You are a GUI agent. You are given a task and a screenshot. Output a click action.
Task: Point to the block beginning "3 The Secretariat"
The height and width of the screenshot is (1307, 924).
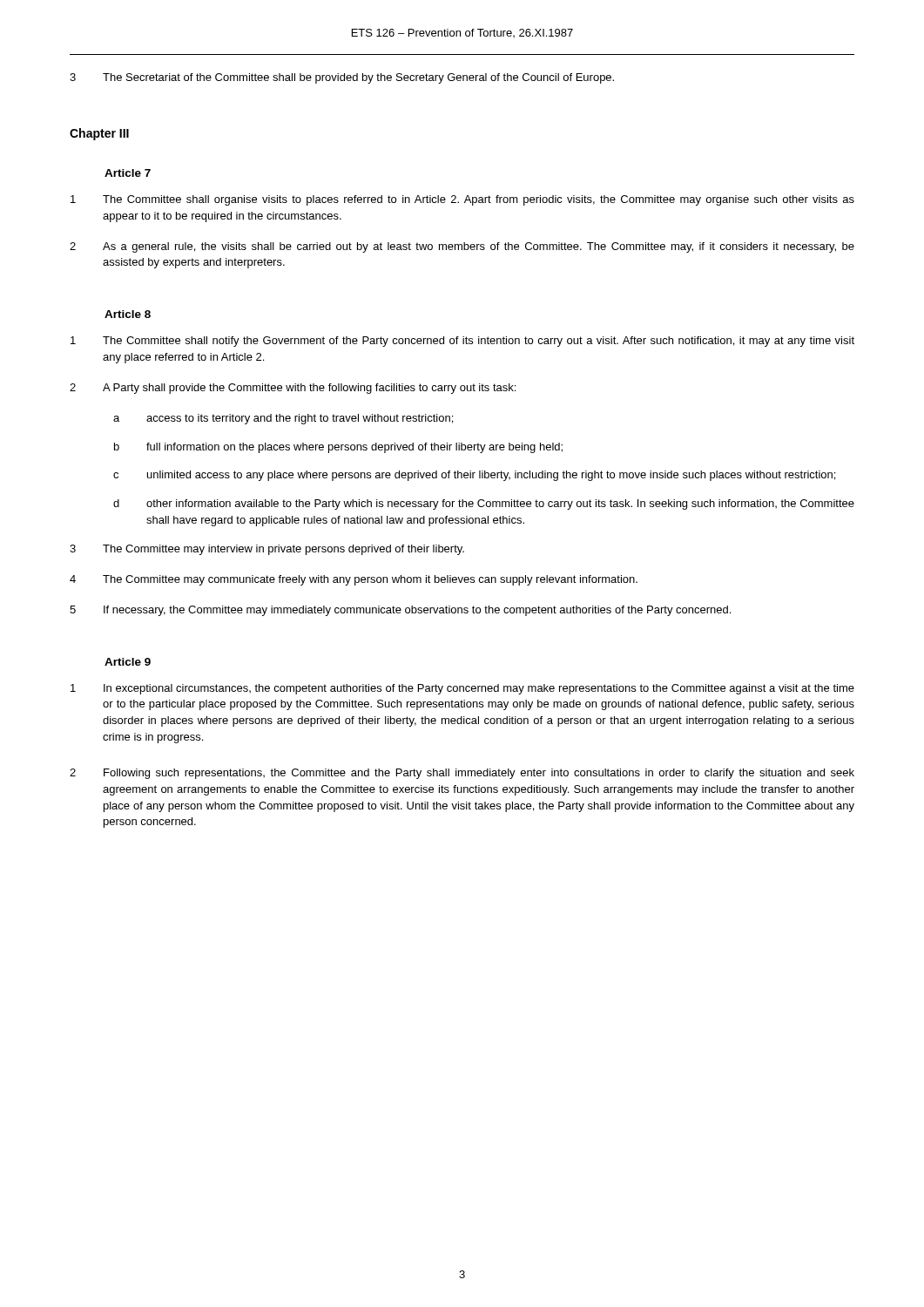coord(462,78)
